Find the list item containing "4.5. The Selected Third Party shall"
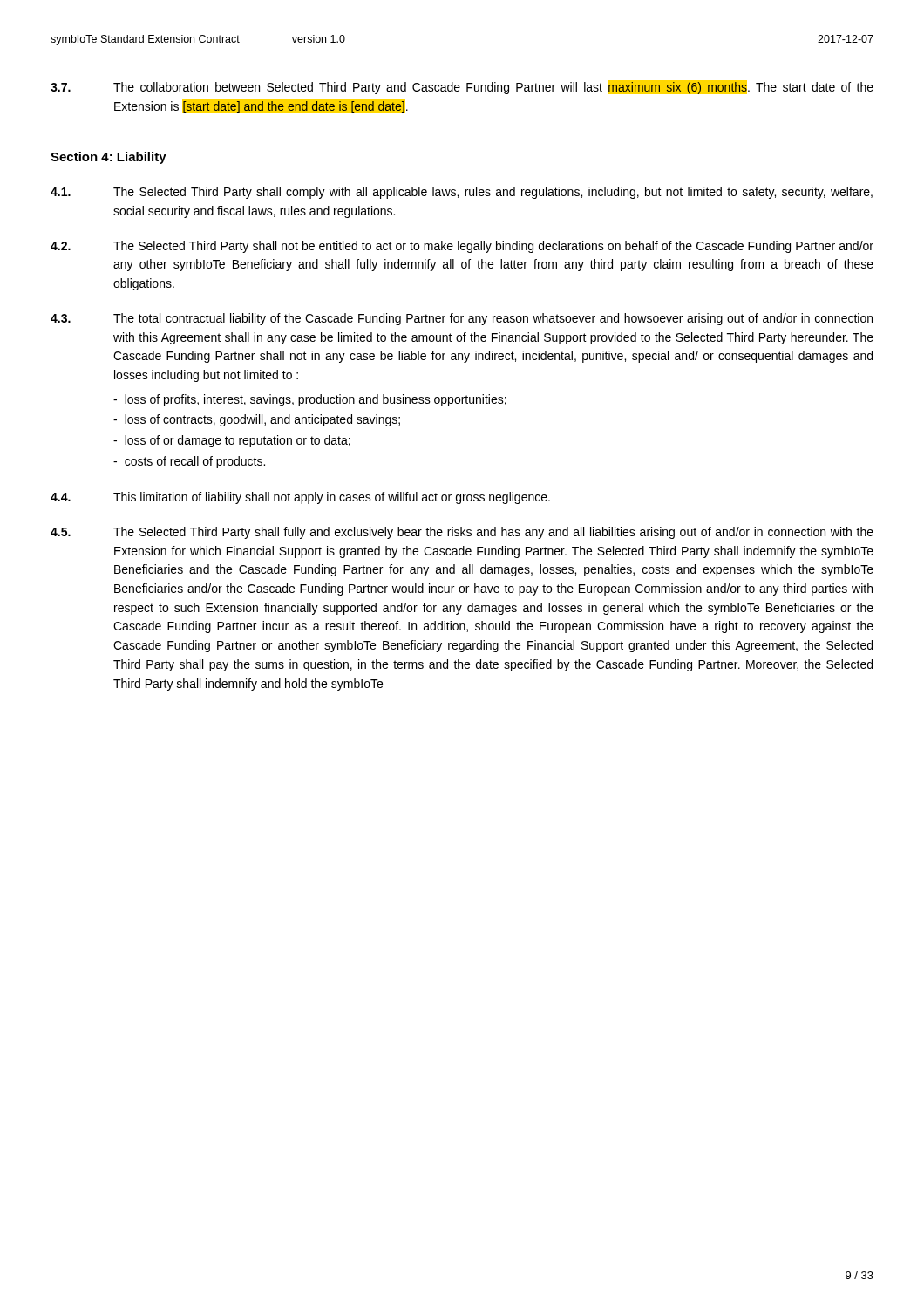Image resolution: width=924 pixels, height=1308 pixels. pyautogui.click(x=462, y=608)
